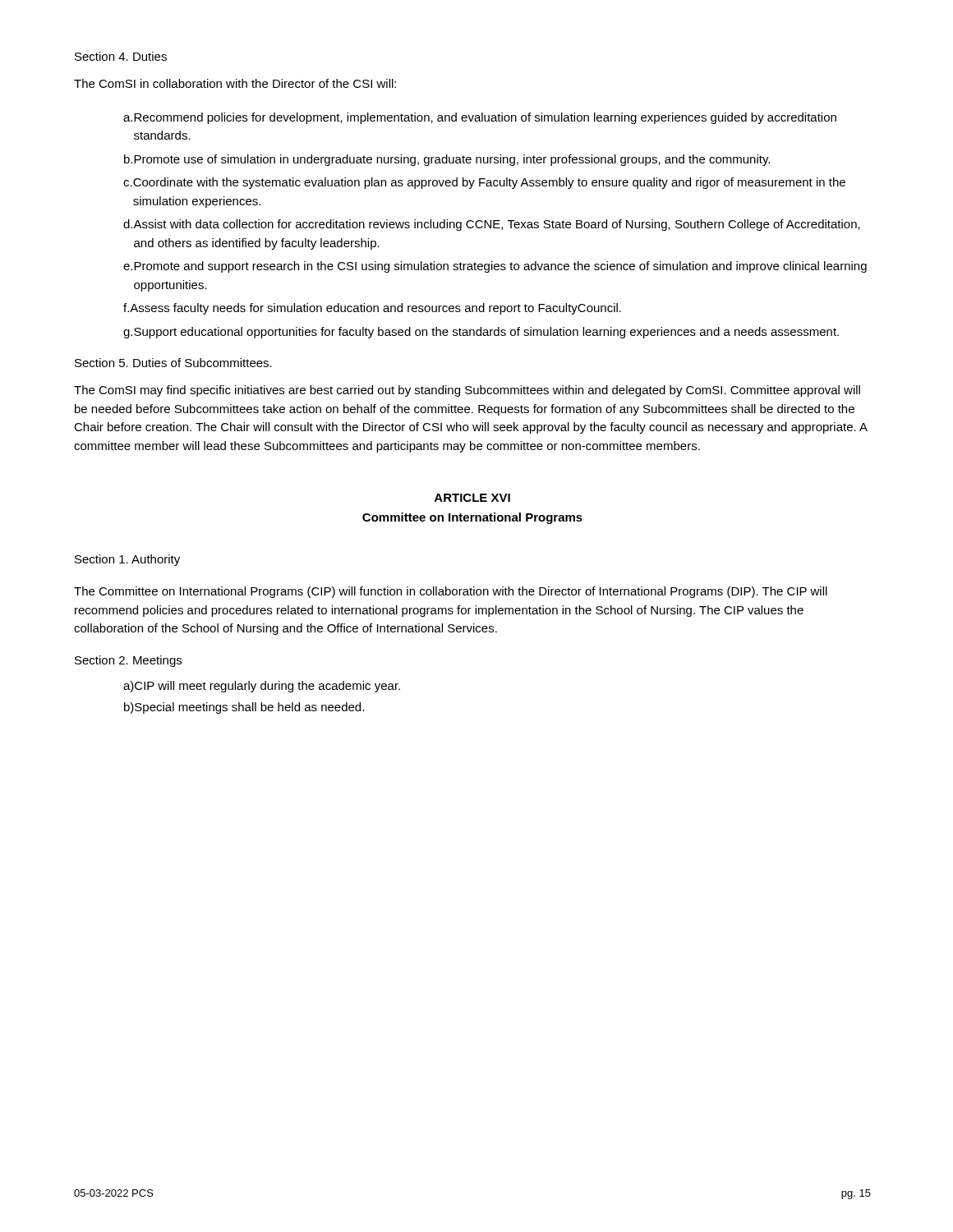Image resolution: width=953 pixels, height=1232 pixels.
Task: Select the passage starting "Section 5. Duties of Subcommittees."
Action: tap(173, 363)
